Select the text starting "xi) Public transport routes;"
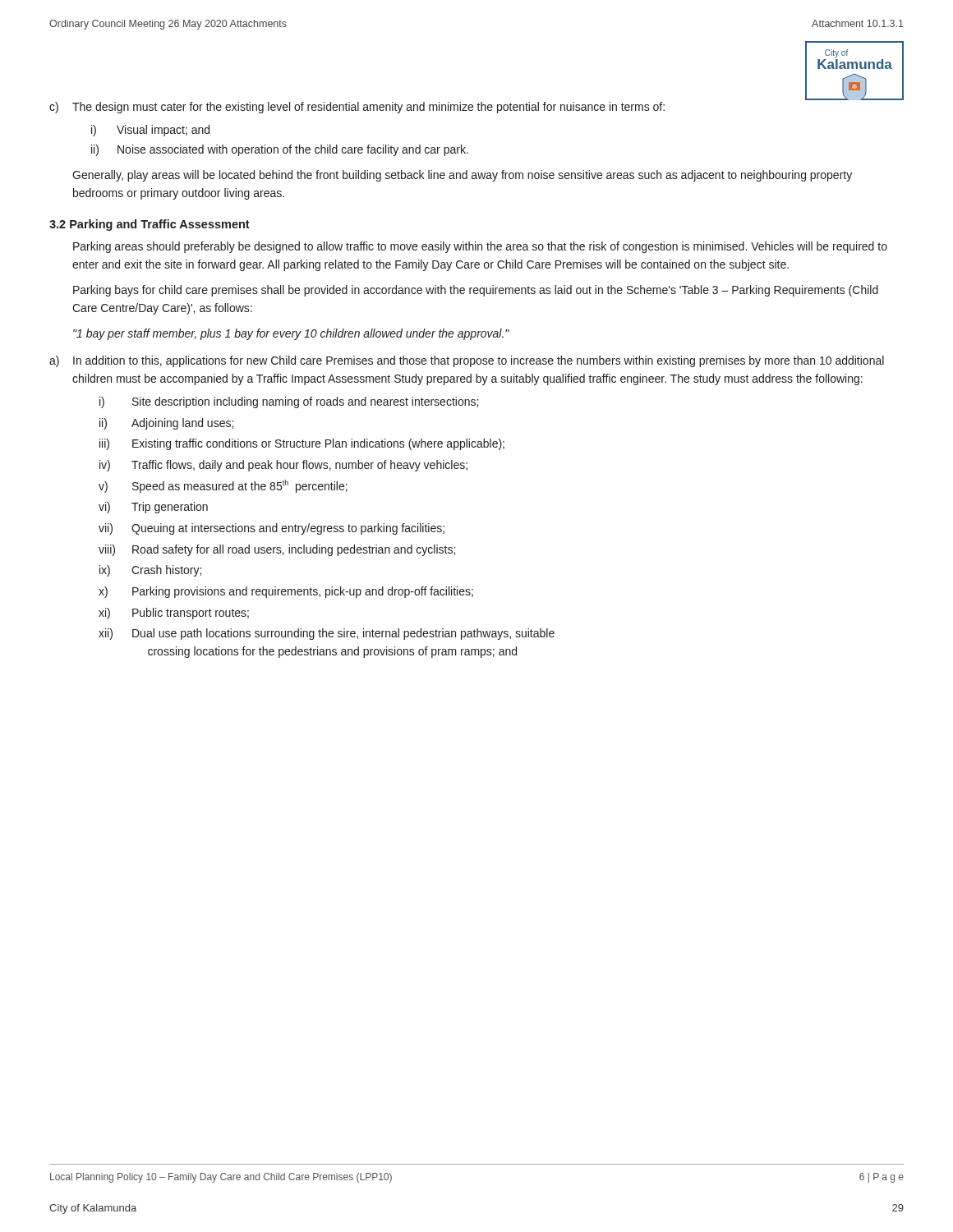 pyautogui.click(x=174, y=613)
